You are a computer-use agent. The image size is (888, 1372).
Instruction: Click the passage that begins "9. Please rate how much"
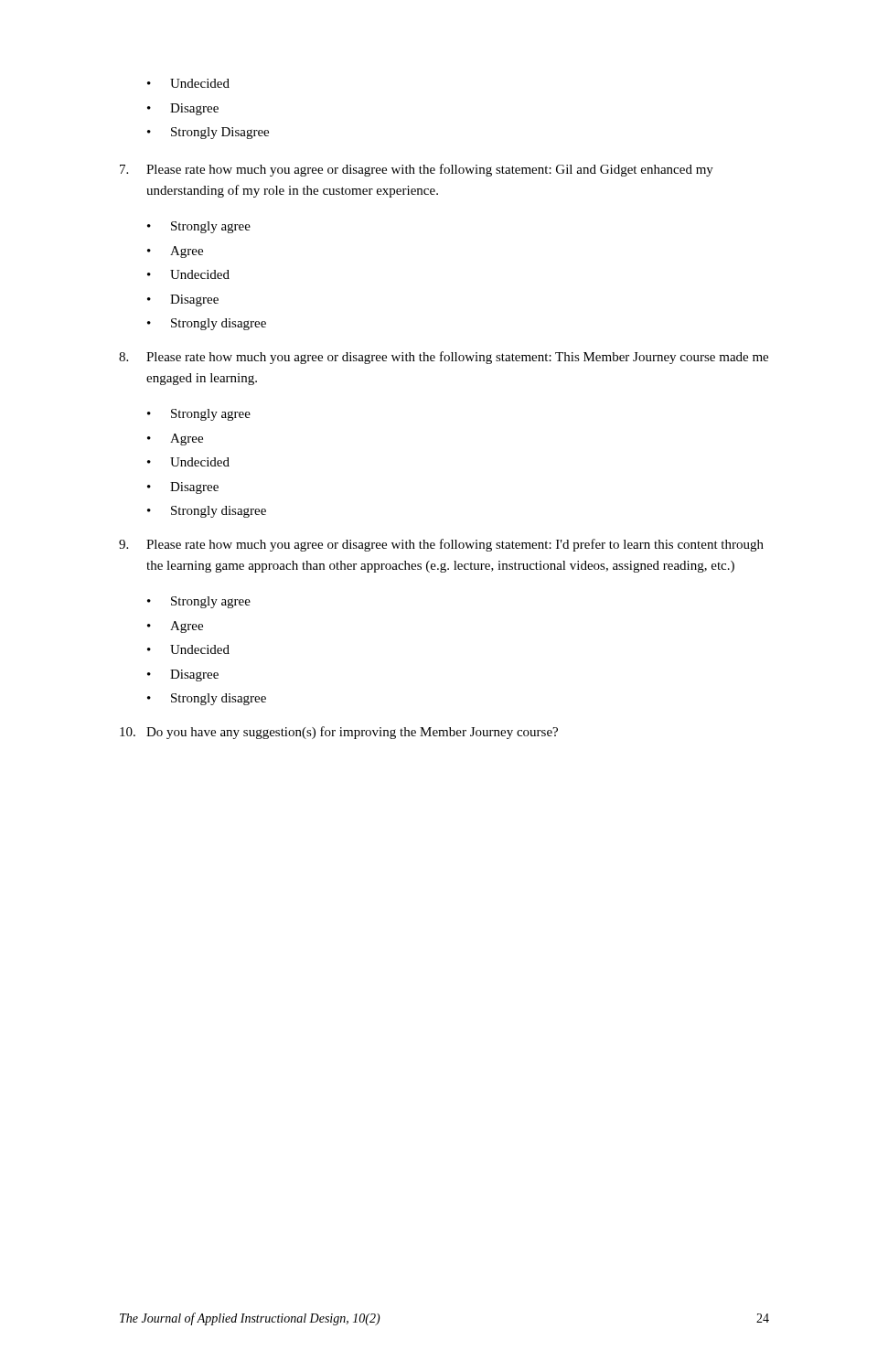[x=444, y=555]
